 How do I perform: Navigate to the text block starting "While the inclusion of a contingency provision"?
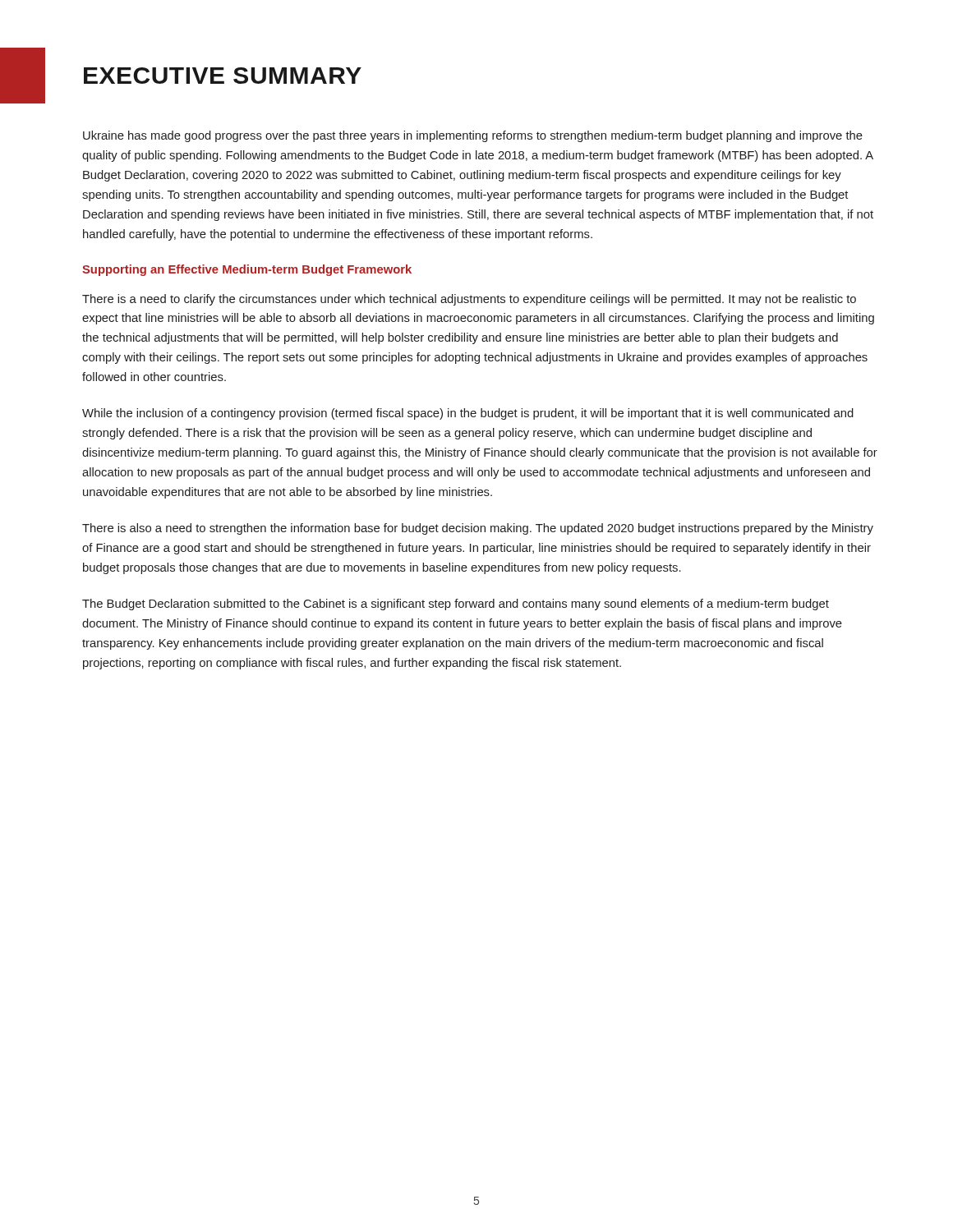pos(480,453)
